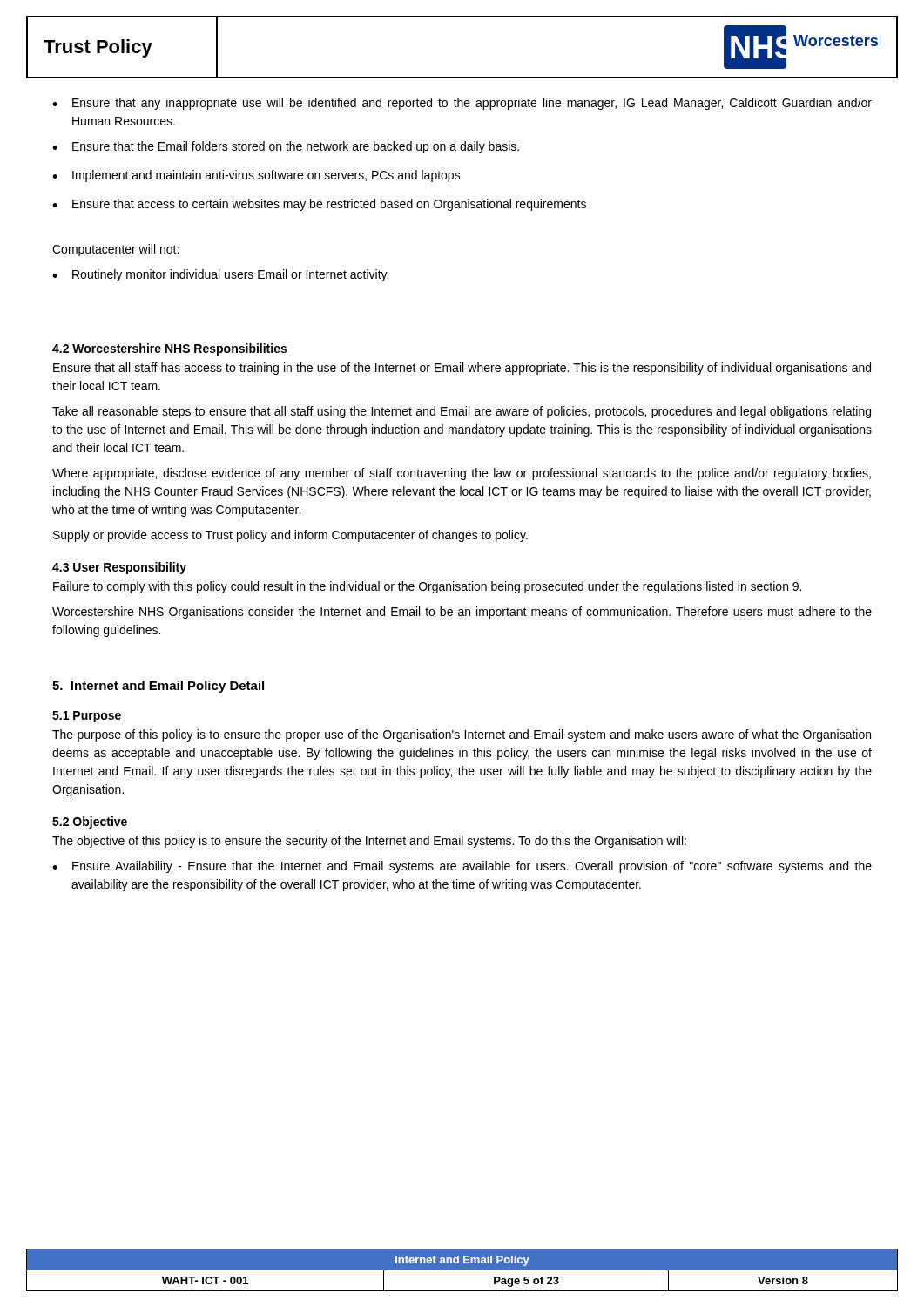Click on the element starting "5.2 Objective"
The width and height of the screenshot is (924, 1307).
pos(90,821)
